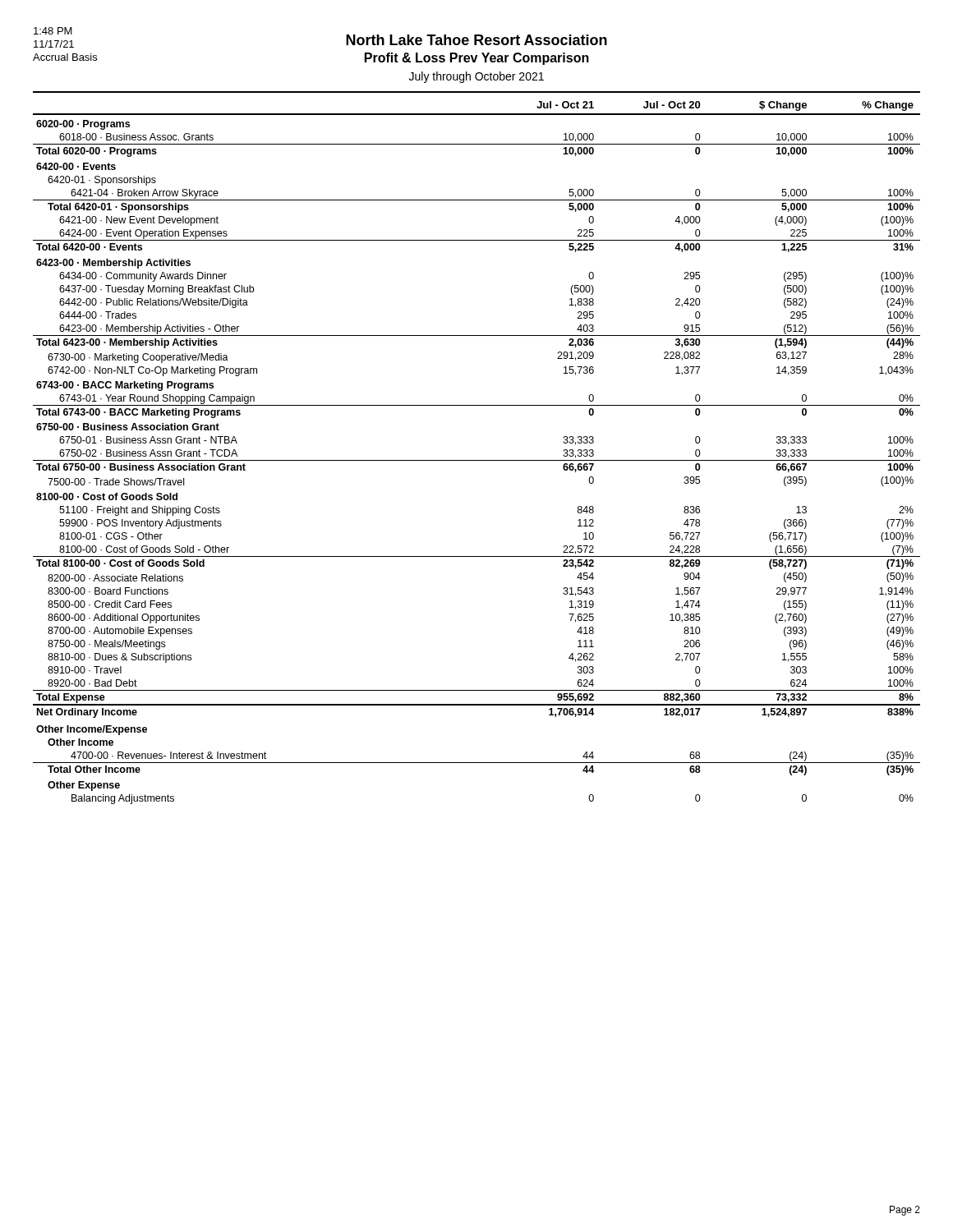Select the title containing "Profit & Loss Prev Year Comparison"

(x=476, y=58)
